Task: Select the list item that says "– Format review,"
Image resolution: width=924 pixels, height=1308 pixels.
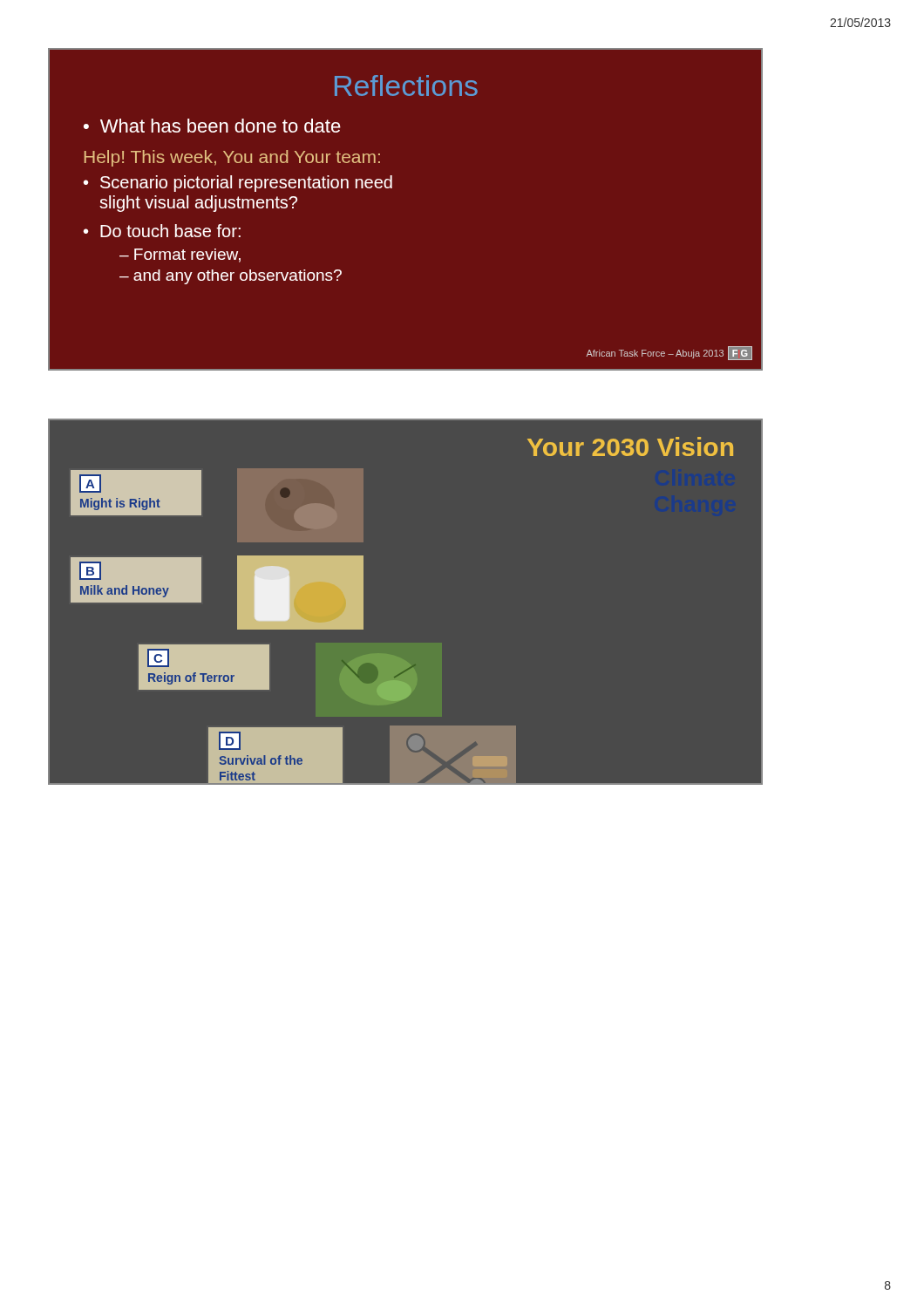Action: tap(181, 254)
